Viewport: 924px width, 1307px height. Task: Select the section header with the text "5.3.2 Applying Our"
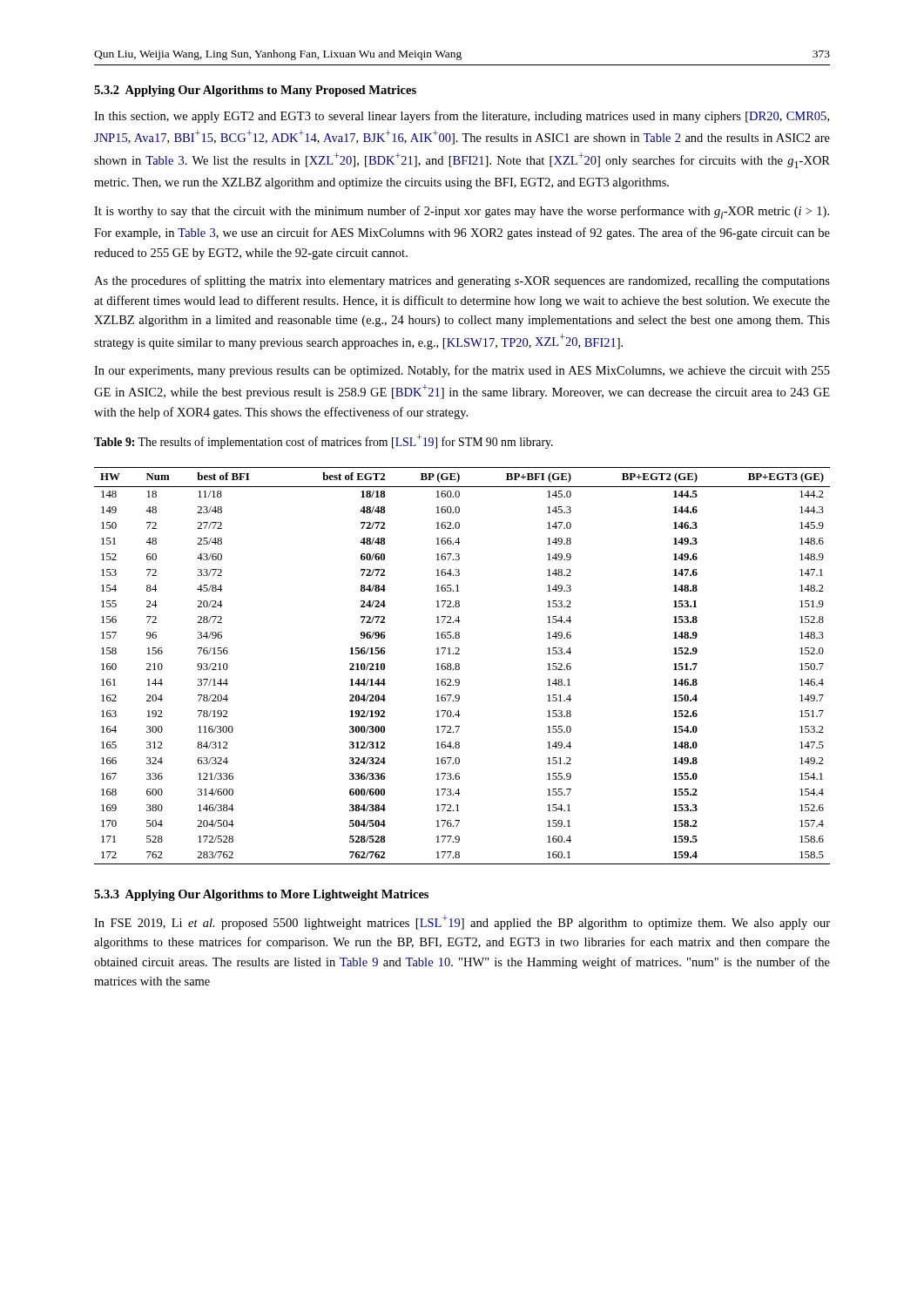(255, 91)
